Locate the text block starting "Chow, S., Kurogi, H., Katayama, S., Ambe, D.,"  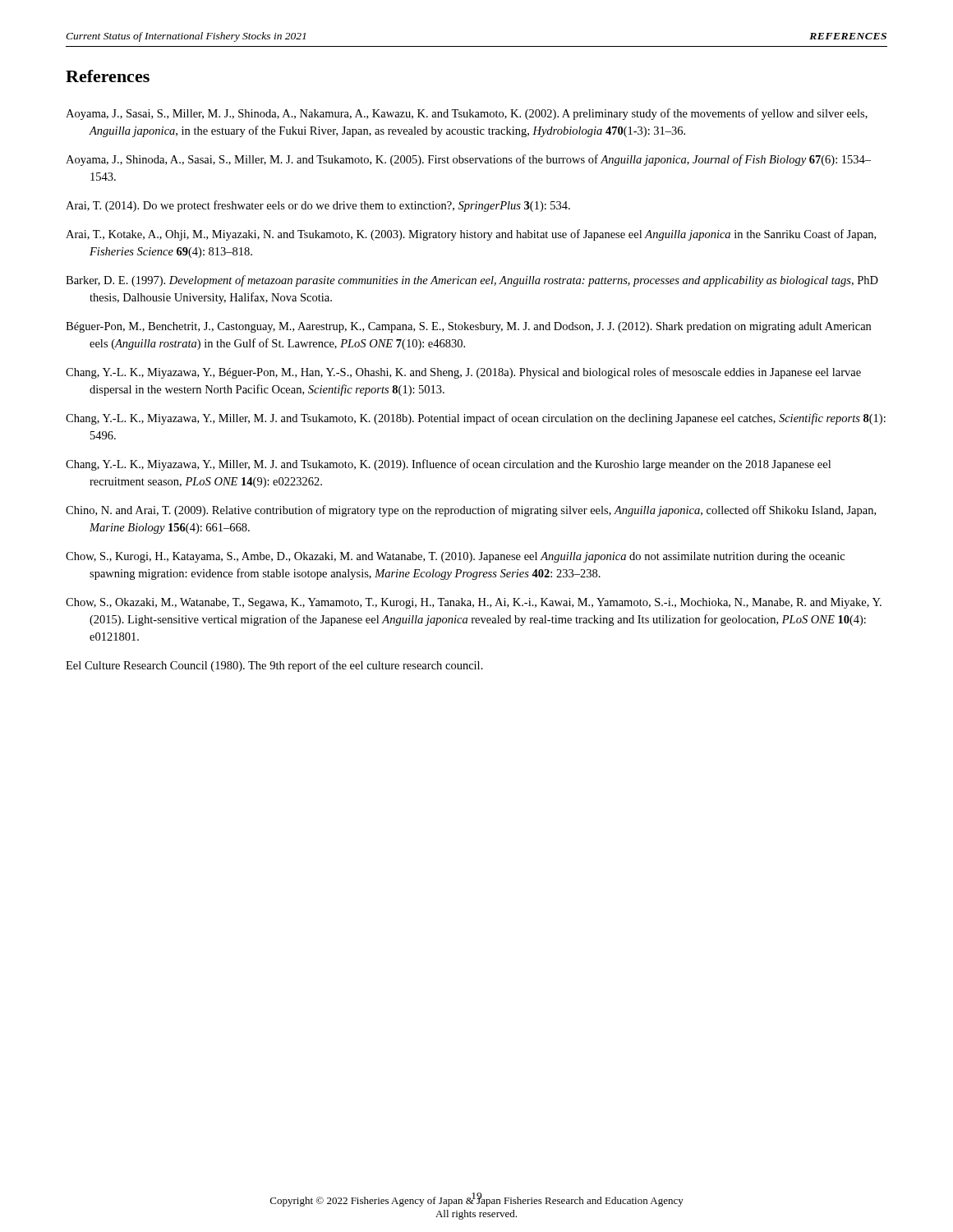point(455,565)
